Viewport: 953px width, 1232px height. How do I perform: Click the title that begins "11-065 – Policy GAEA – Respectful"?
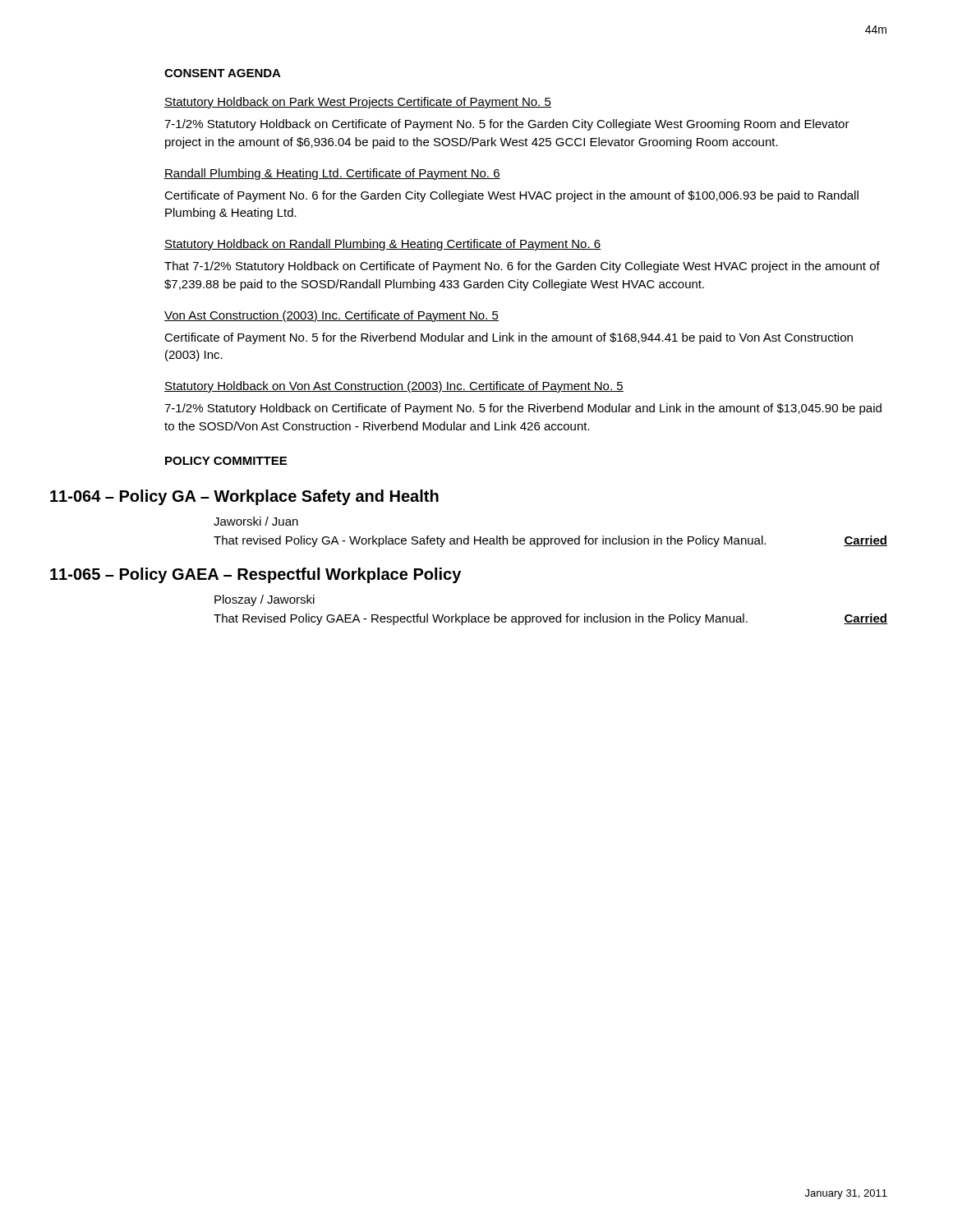[255, 574]
